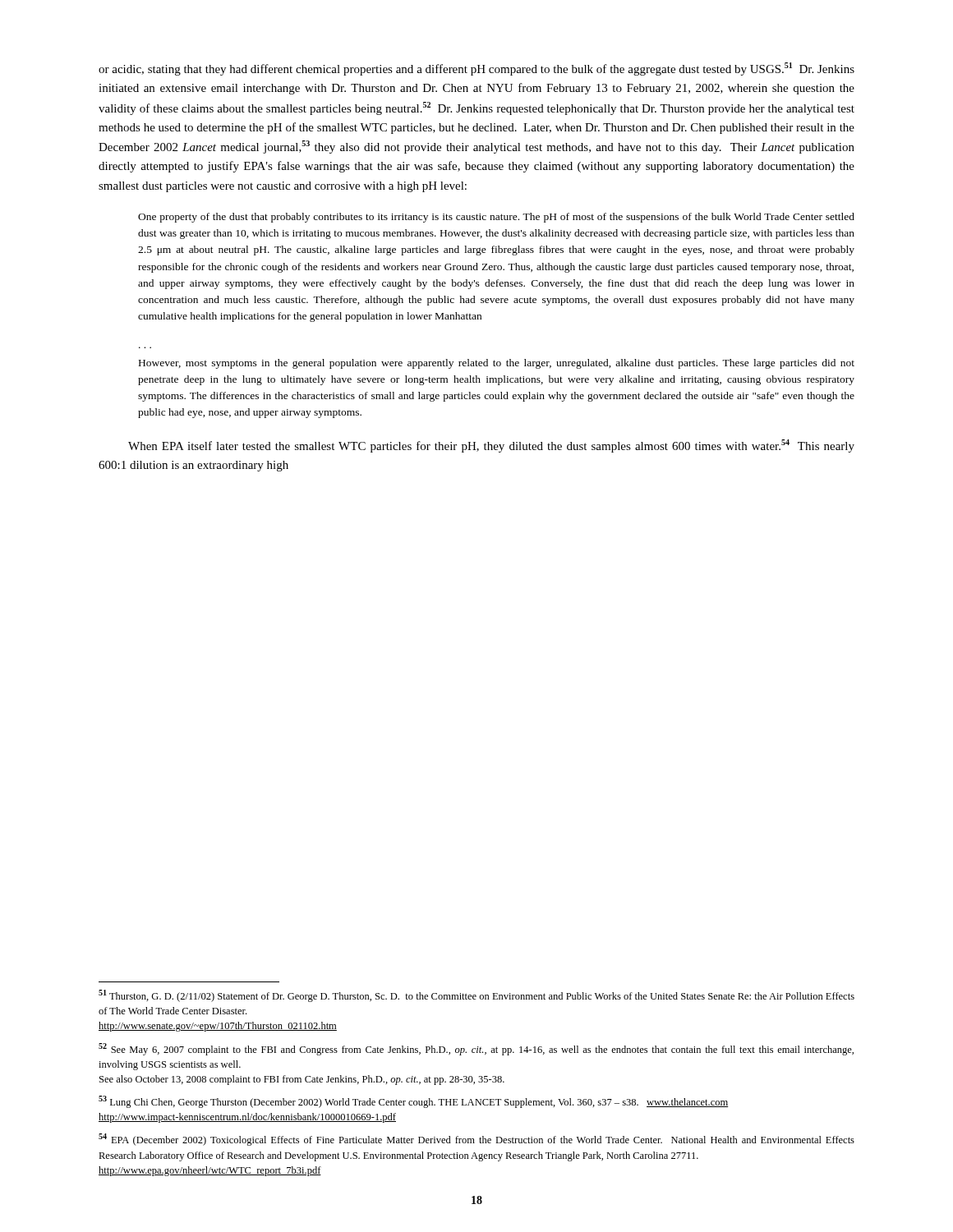Viewport: 953px width, 1232px height.
Task: Locate the footnote that reads "51 Thurston, G. D."
Action: tap(476, 1010)
